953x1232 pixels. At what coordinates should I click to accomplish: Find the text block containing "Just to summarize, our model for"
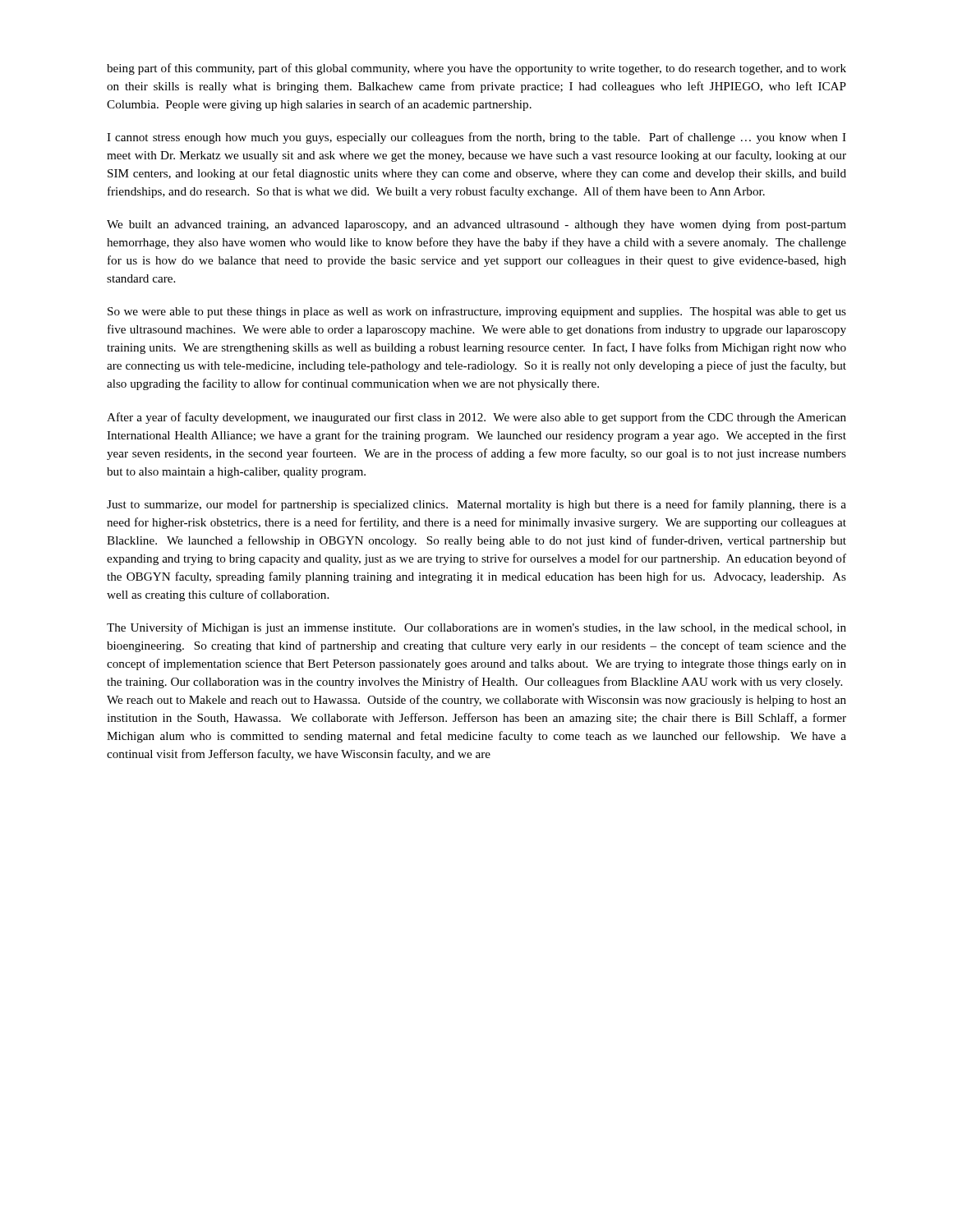pos(476,549)
